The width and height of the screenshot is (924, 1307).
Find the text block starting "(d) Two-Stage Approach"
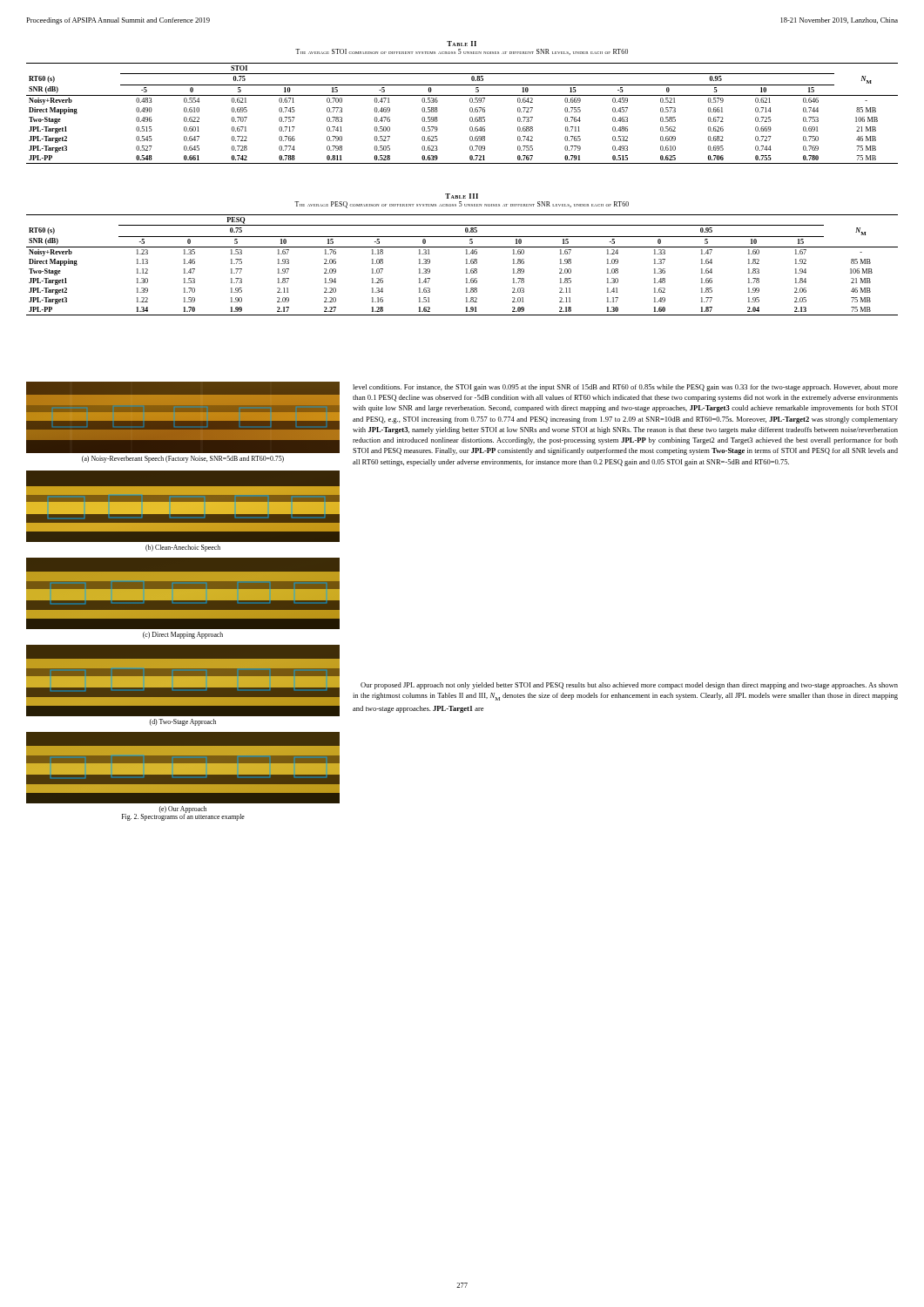coord(183,722)
